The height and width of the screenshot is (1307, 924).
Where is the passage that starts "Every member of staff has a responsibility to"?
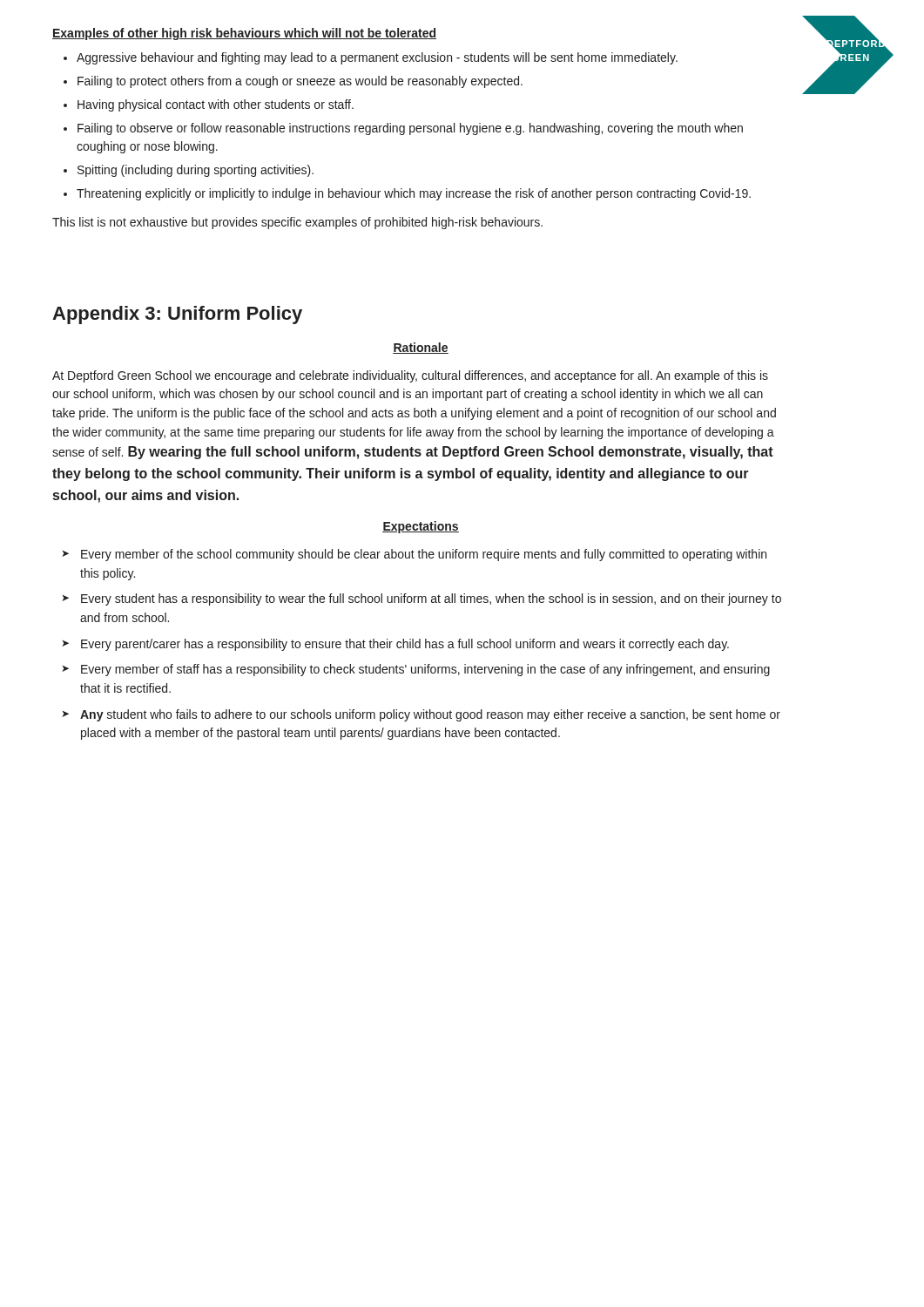[x=425, y=679]
